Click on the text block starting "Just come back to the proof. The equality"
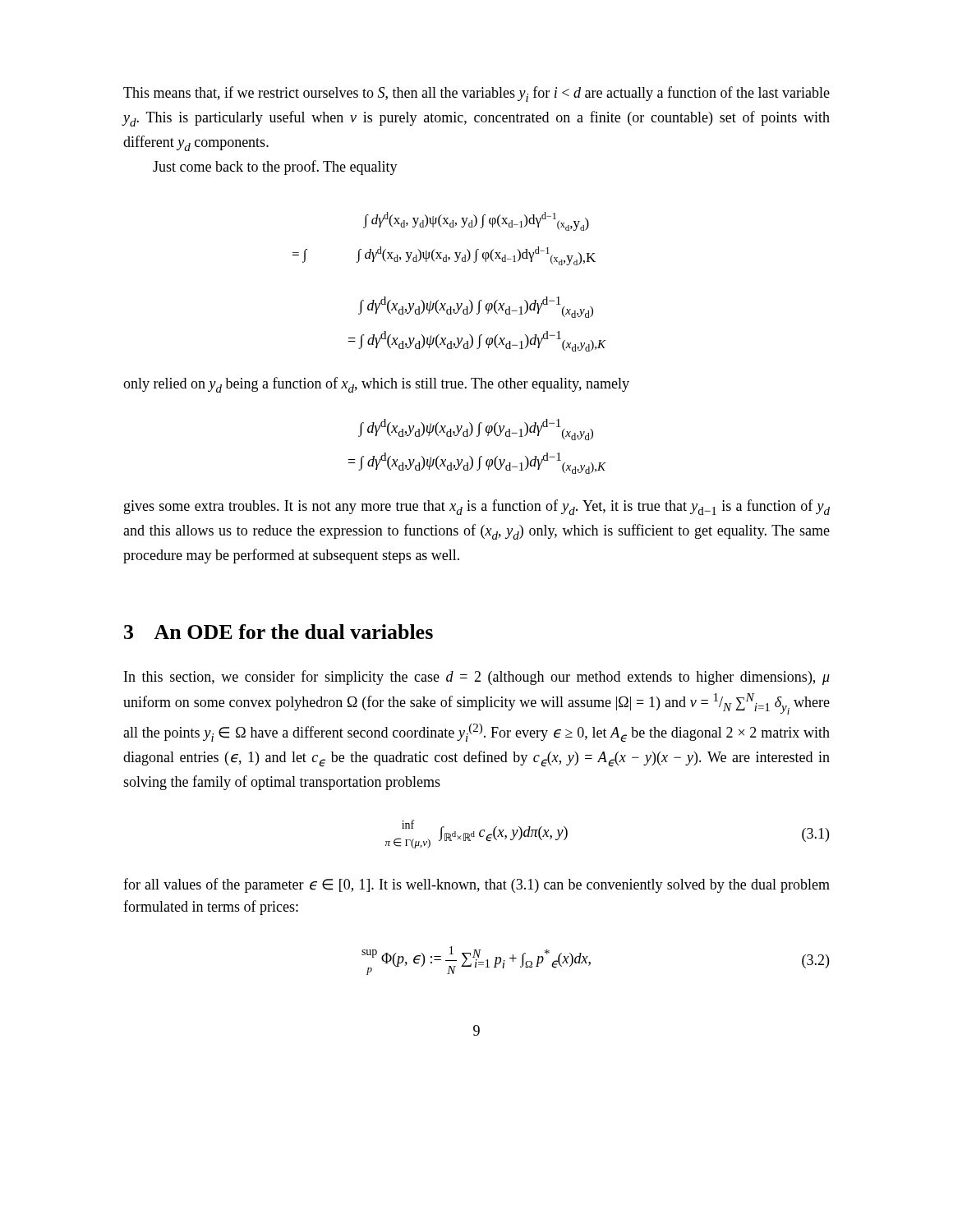The width and height of the screenshot is (953, 1232). [275, 167]
